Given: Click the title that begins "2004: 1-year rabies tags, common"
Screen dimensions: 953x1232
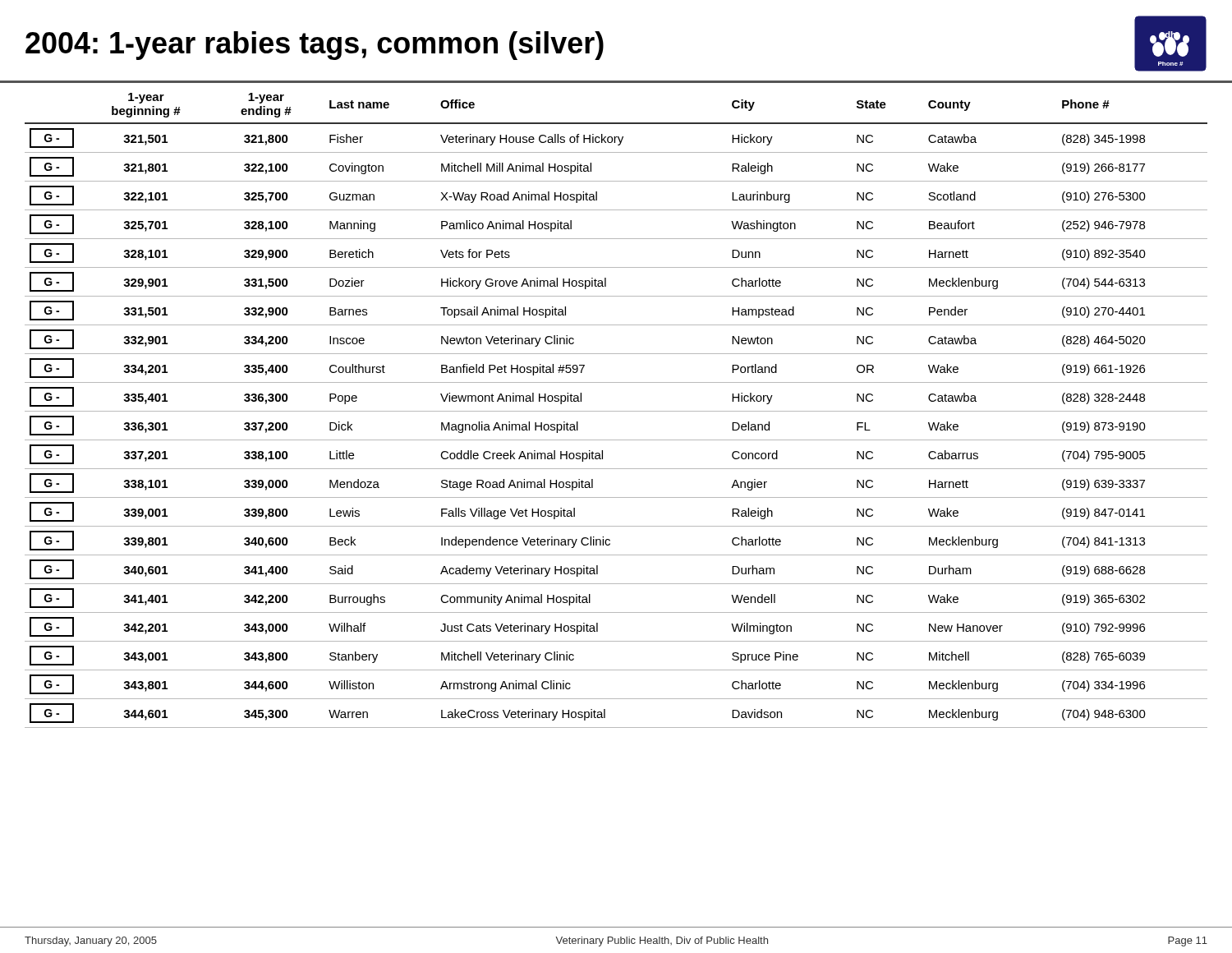Looking at the screenshot, I should point(616,44).
